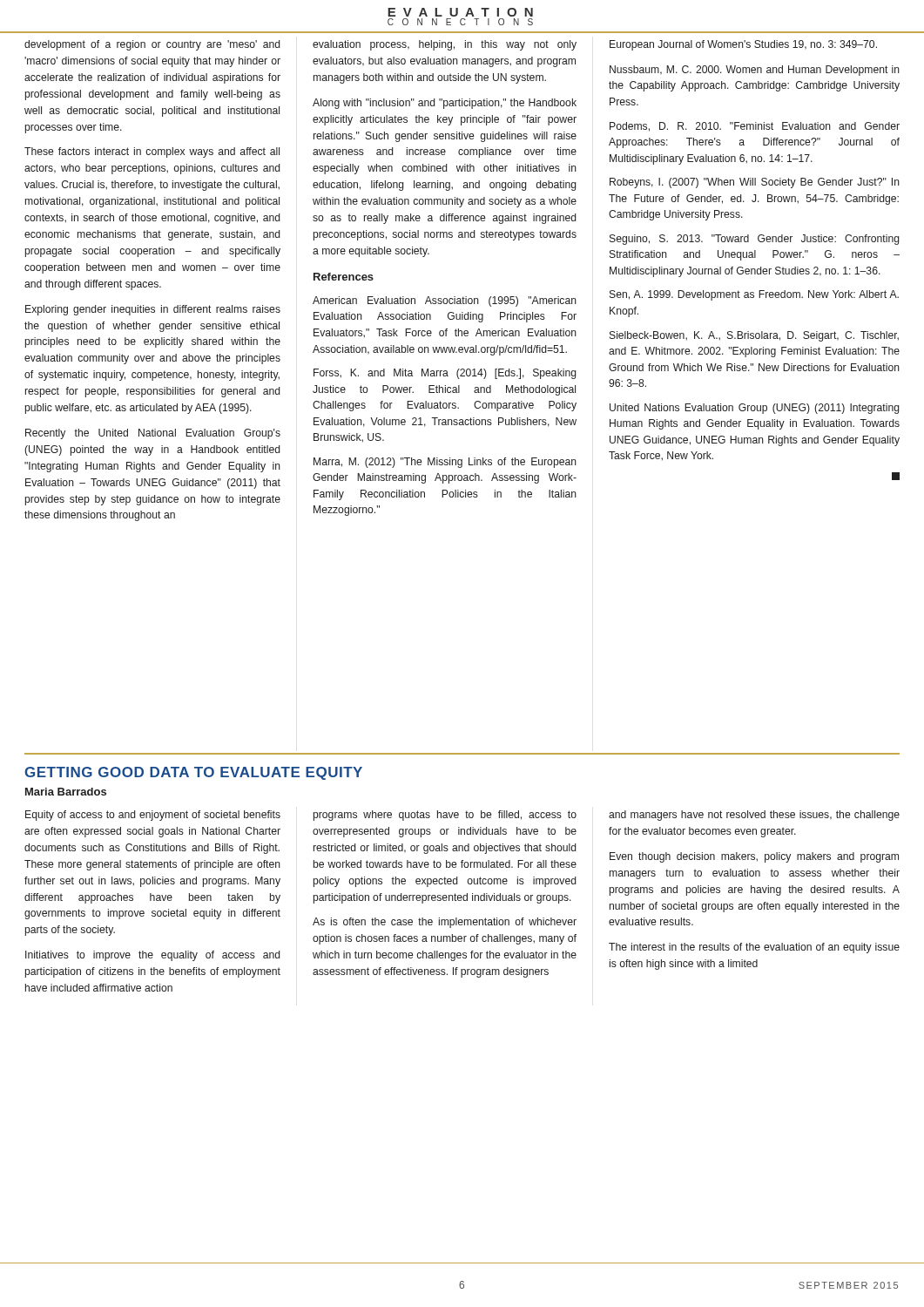924x1307 pixels.
Task: Click on the block starting "European Journal of Women's"
Action: 754,258
